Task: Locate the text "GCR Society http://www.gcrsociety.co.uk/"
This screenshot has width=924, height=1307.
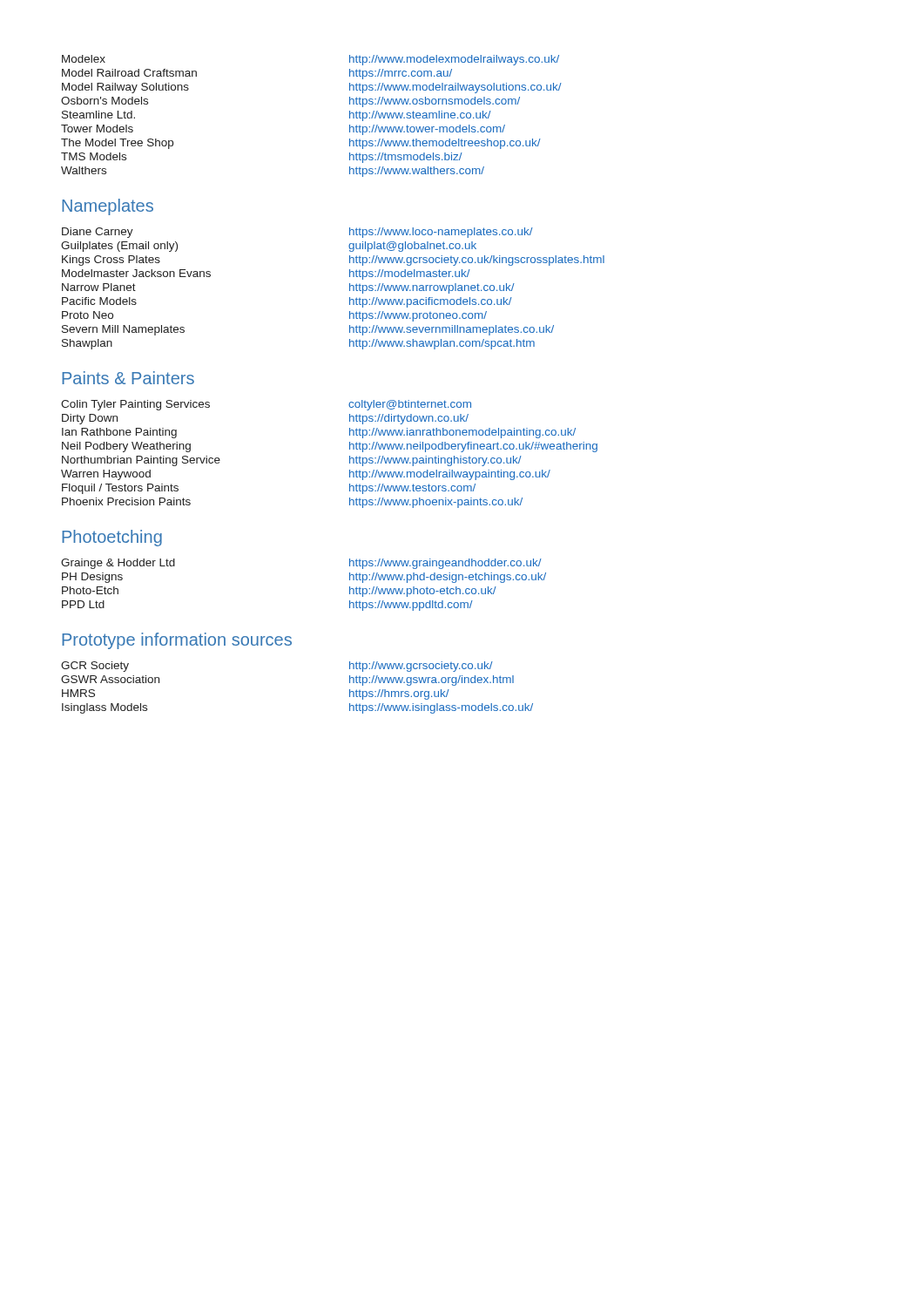Action: point(462,665)
